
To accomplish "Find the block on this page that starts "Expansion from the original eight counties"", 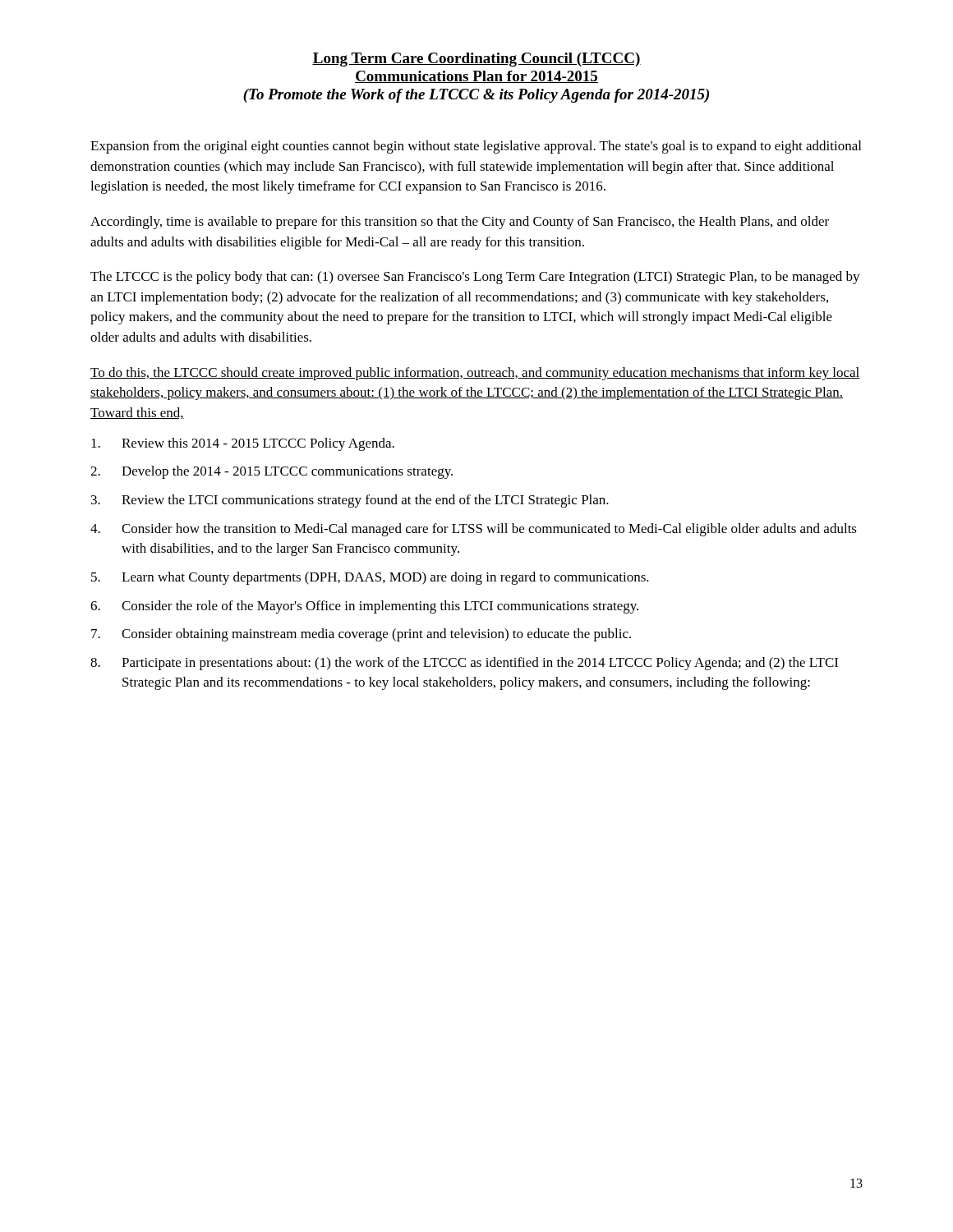I will pyautogui.click(x=476, y=167).
